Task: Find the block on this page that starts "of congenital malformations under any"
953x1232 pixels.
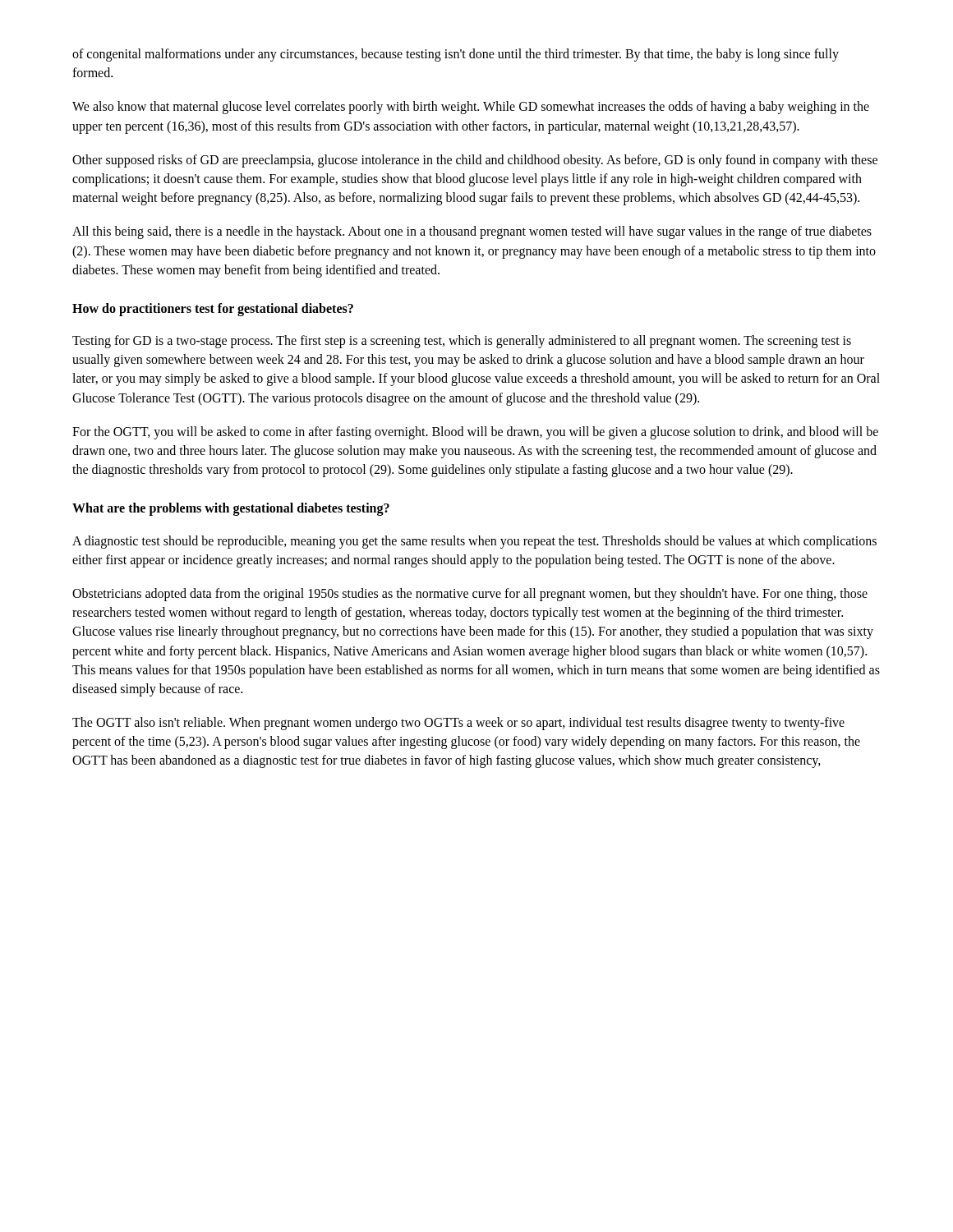Action: [x=456, y=63]
